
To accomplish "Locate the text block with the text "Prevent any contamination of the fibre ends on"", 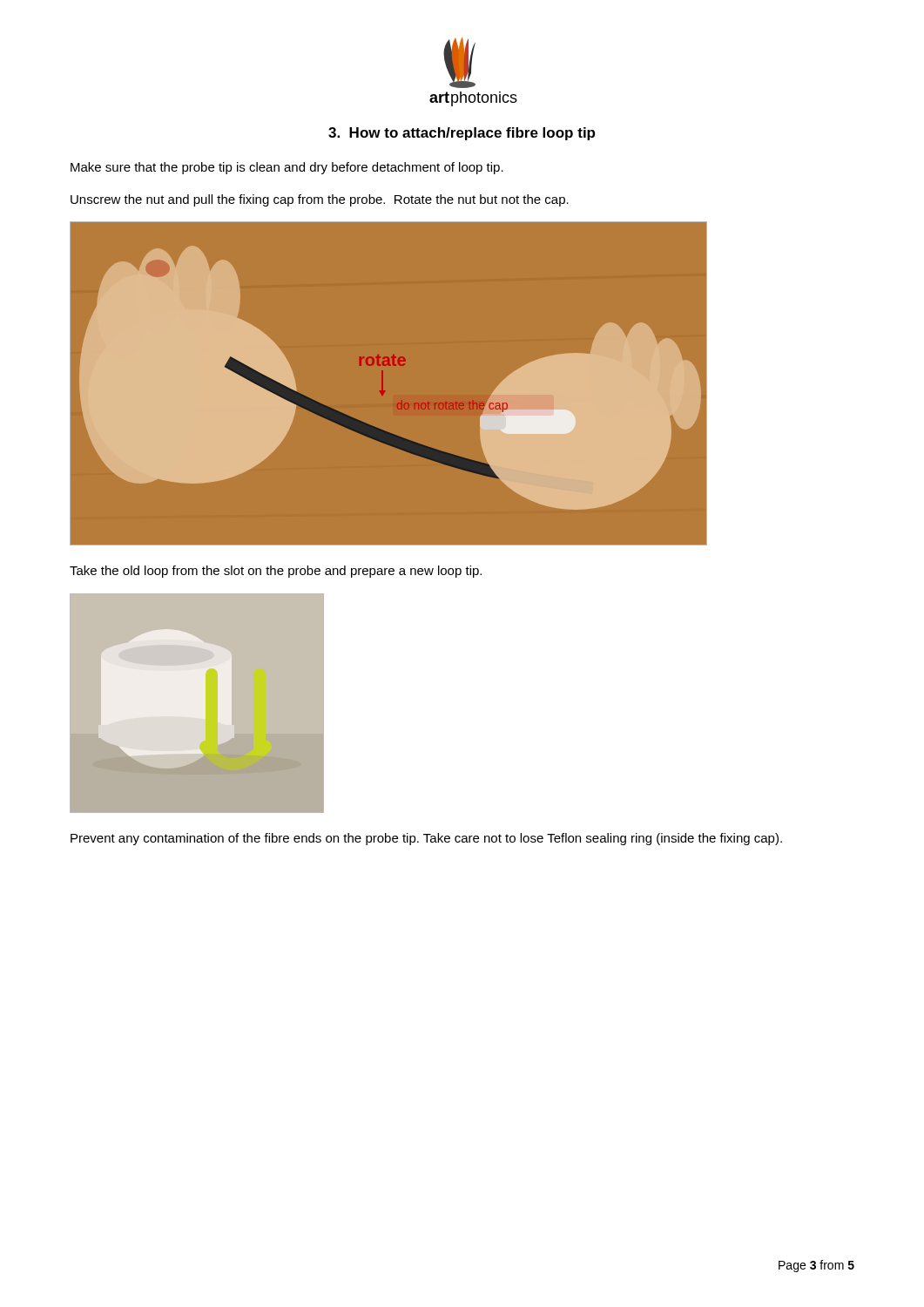I will pos(426,837).
